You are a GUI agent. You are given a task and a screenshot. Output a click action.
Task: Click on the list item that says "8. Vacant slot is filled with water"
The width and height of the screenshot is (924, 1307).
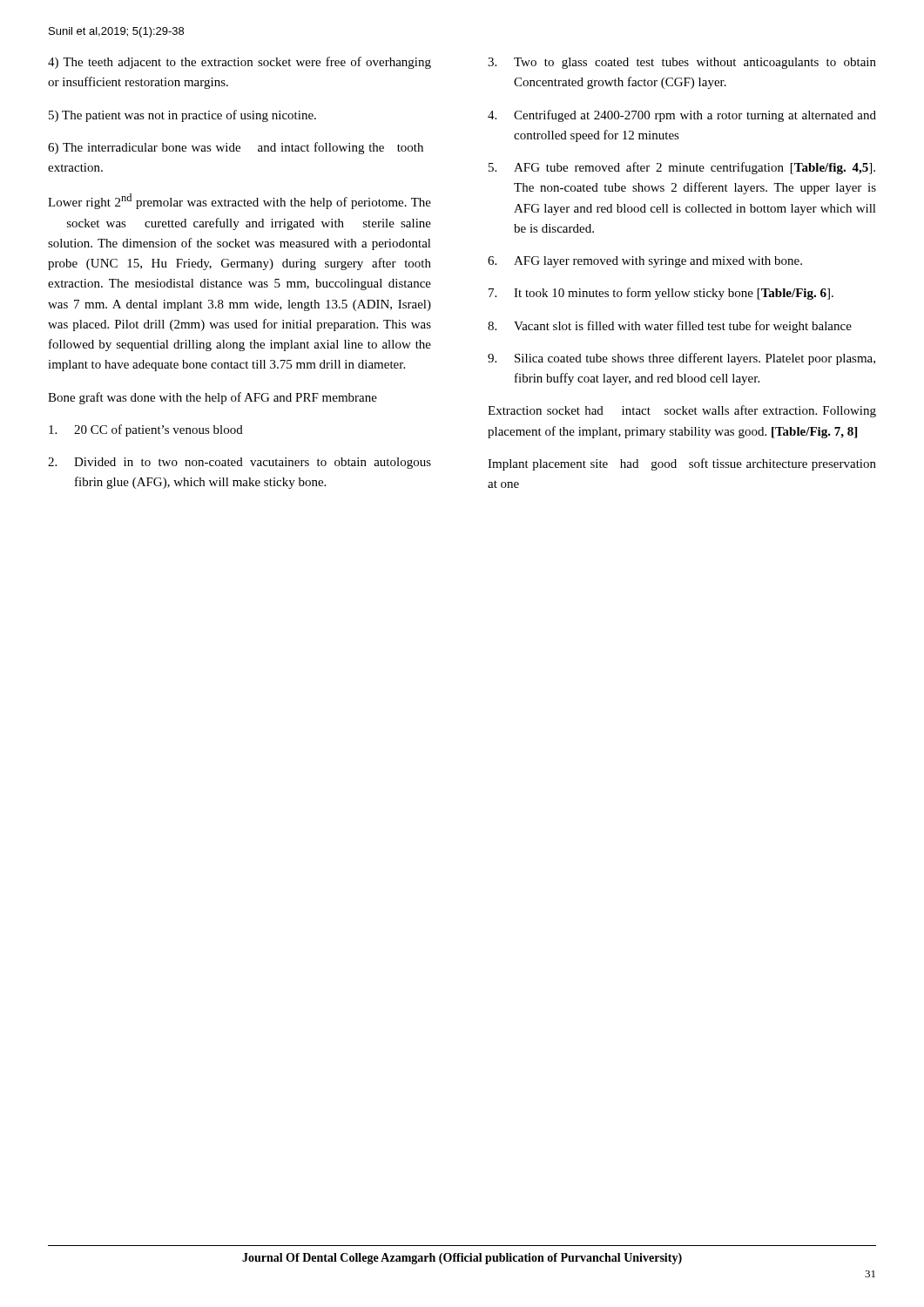point(682,326)
